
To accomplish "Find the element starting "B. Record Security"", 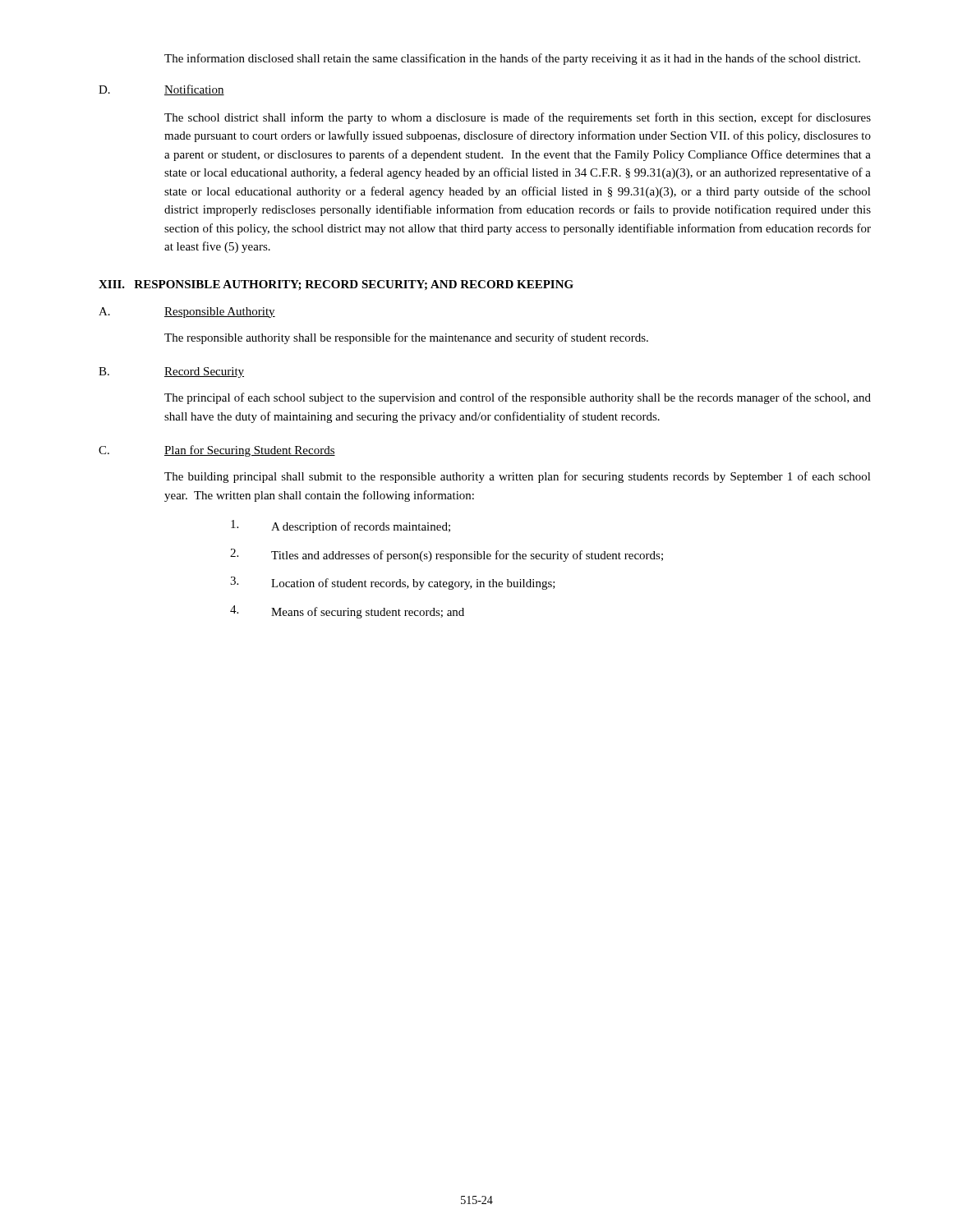I will tap(171, 372).
